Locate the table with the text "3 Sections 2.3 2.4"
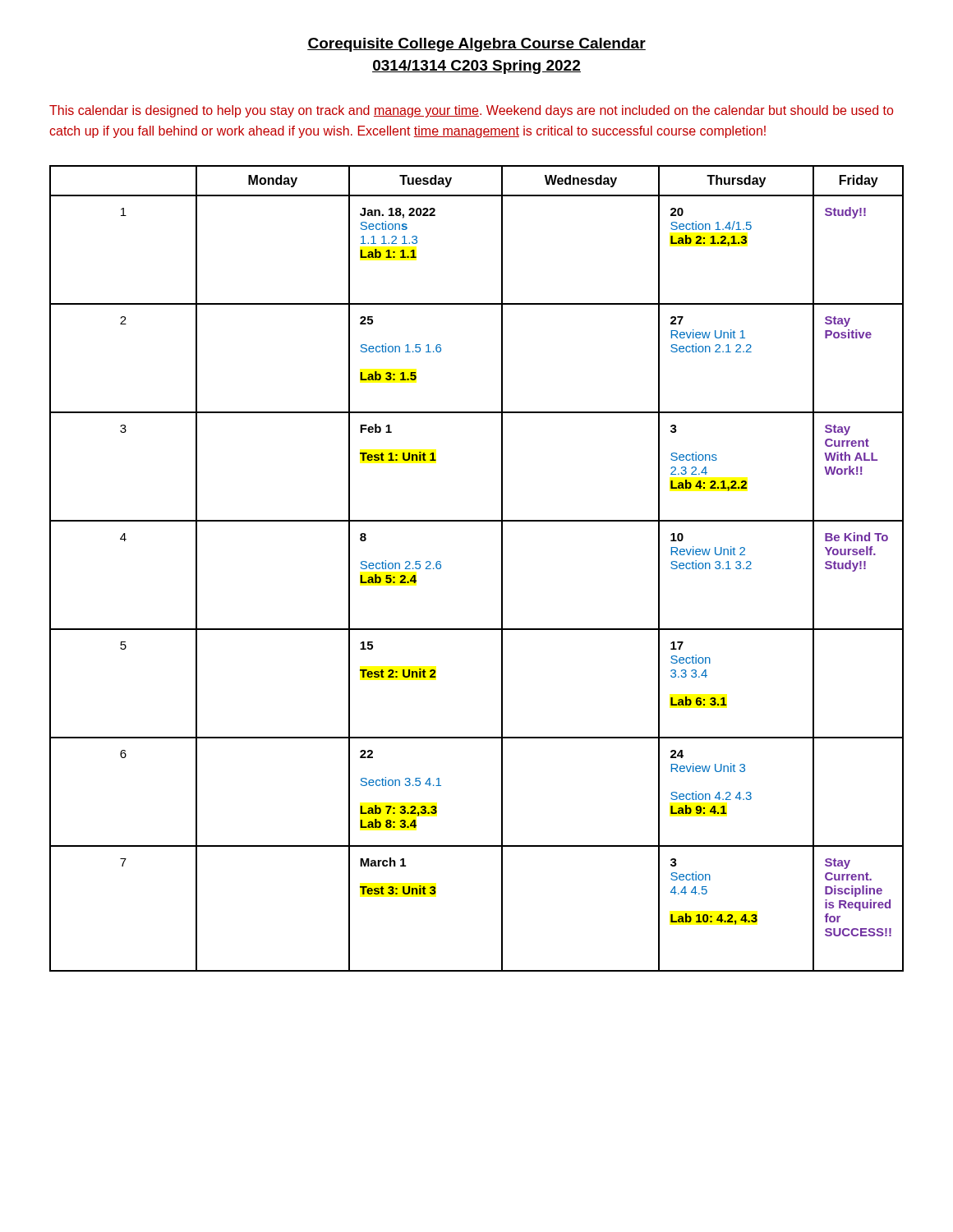Screen dimensions: 1232x953 pos(476,568)
